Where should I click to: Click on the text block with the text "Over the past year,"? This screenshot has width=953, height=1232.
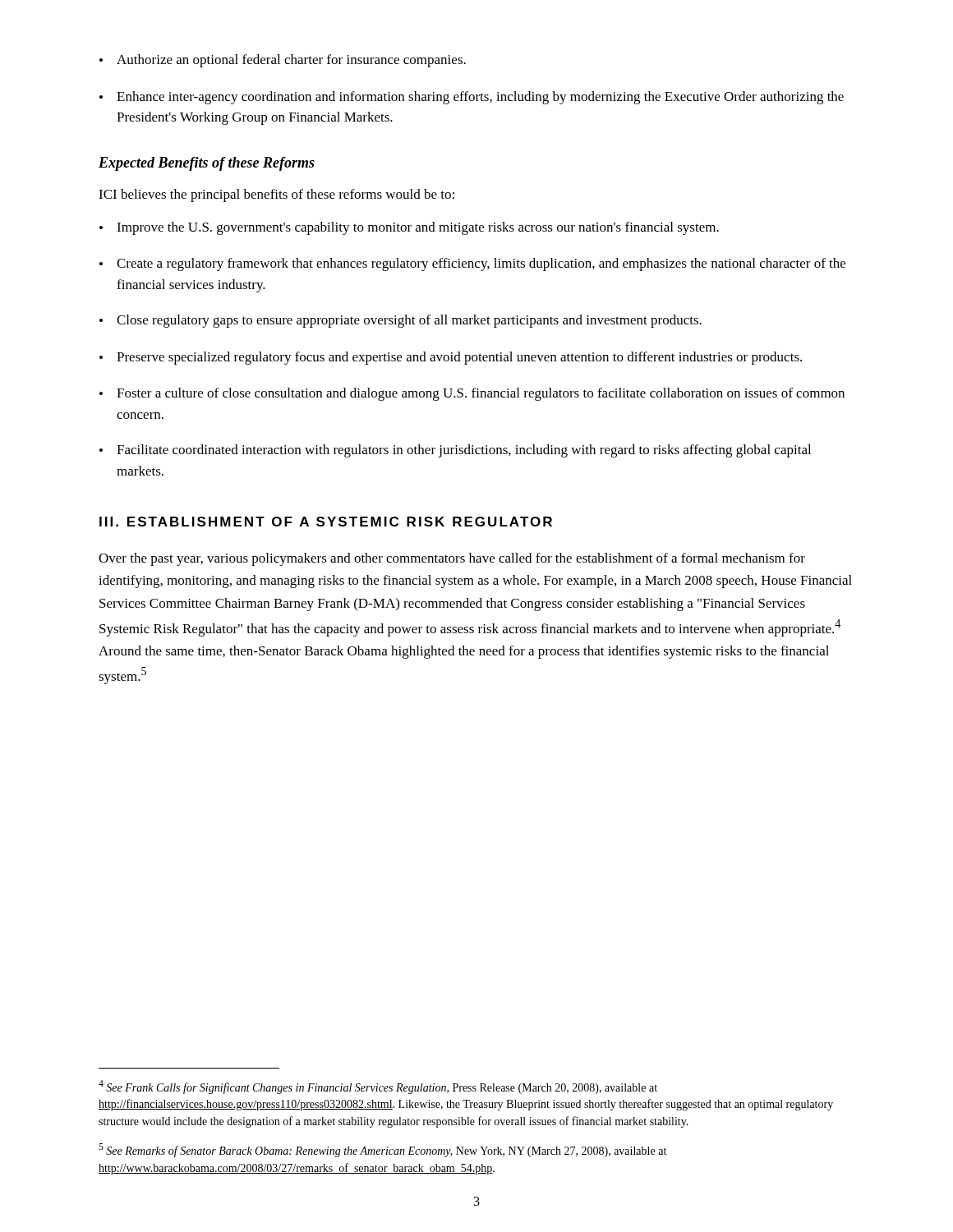coord(475,617)
